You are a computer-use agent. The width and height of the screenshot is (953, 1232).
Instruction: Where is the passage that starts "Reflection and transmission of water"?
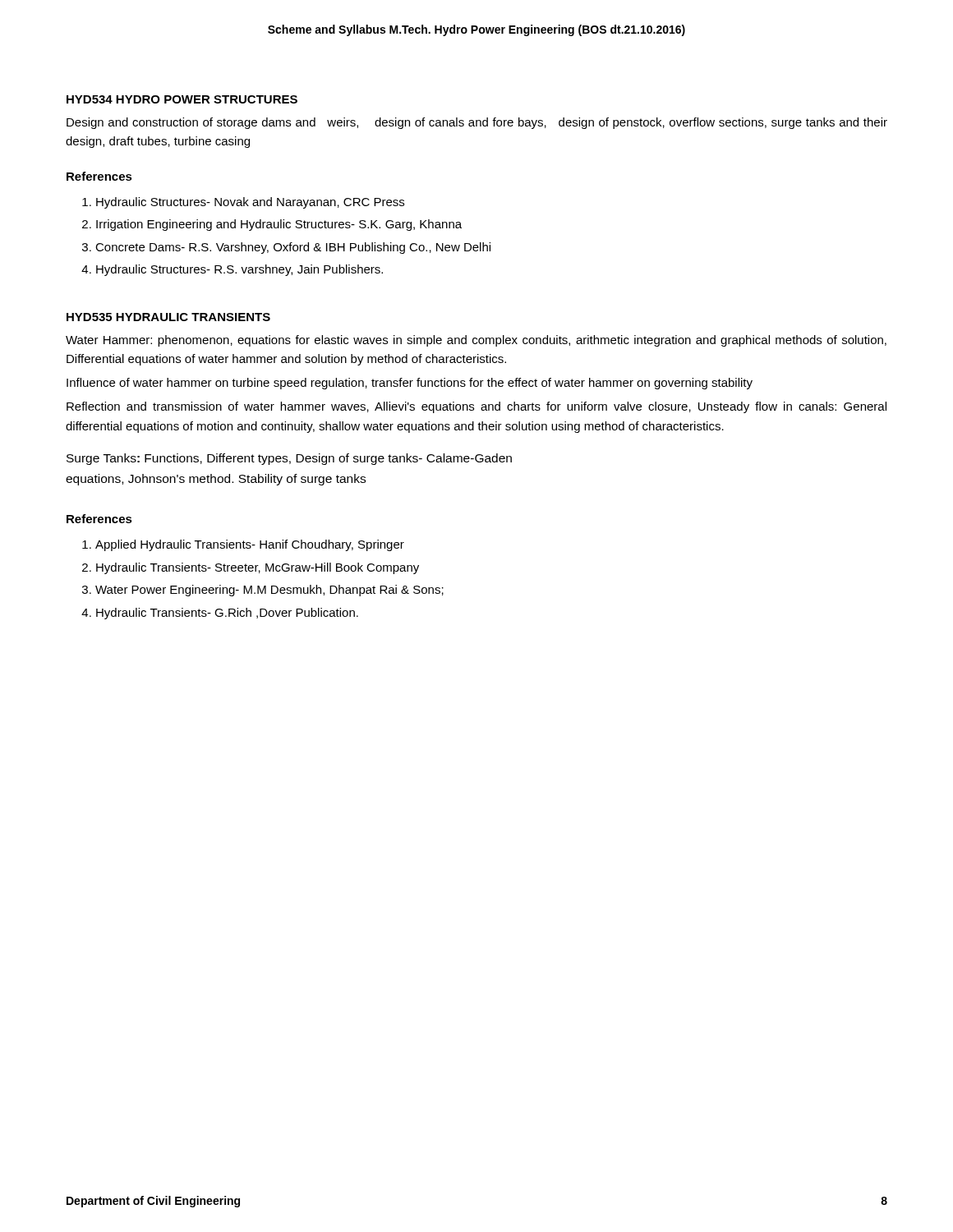(x=476, y=416)
